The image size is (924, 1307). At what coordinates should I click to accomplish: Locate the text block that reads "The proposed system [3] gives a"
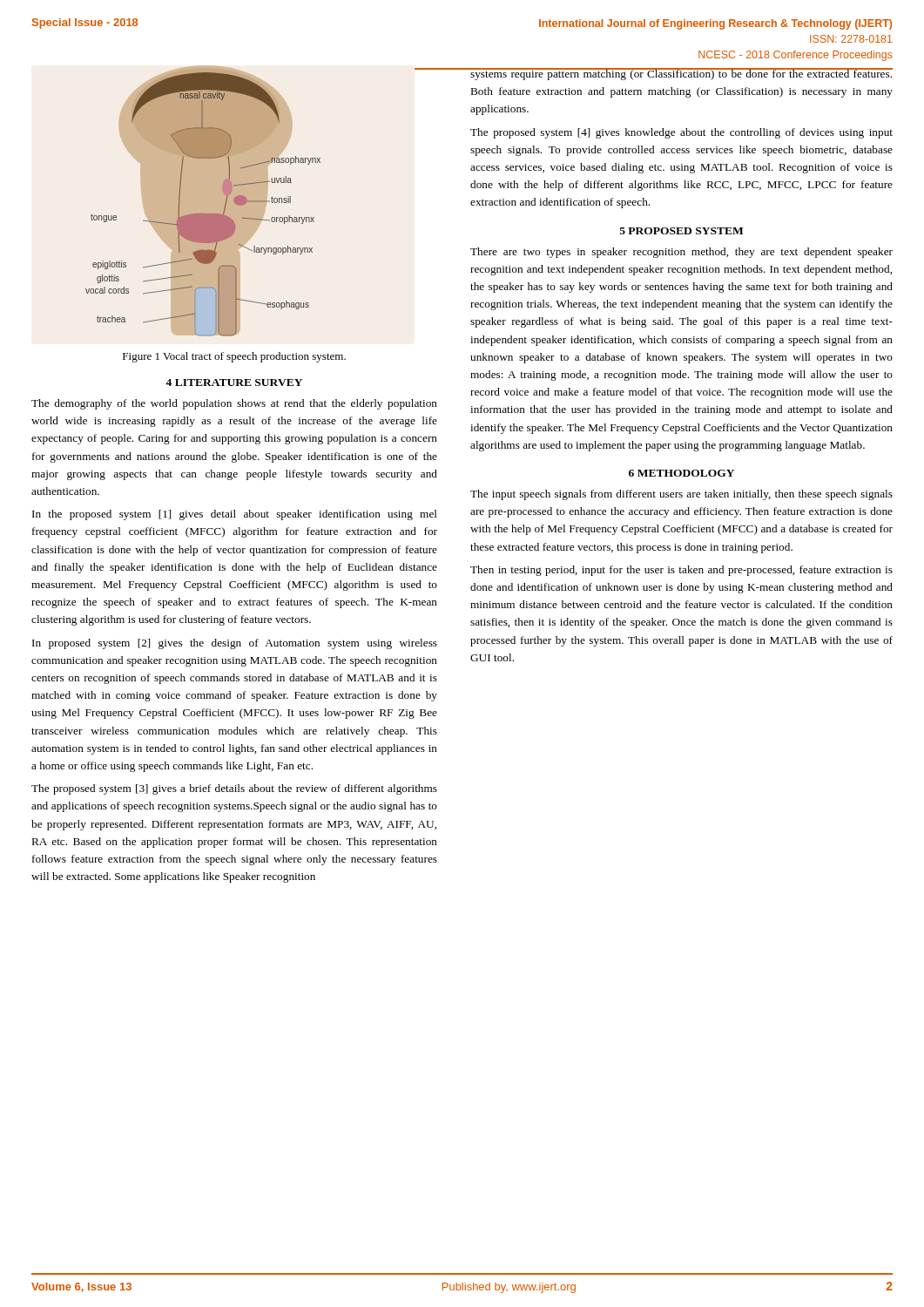[234, 832]
